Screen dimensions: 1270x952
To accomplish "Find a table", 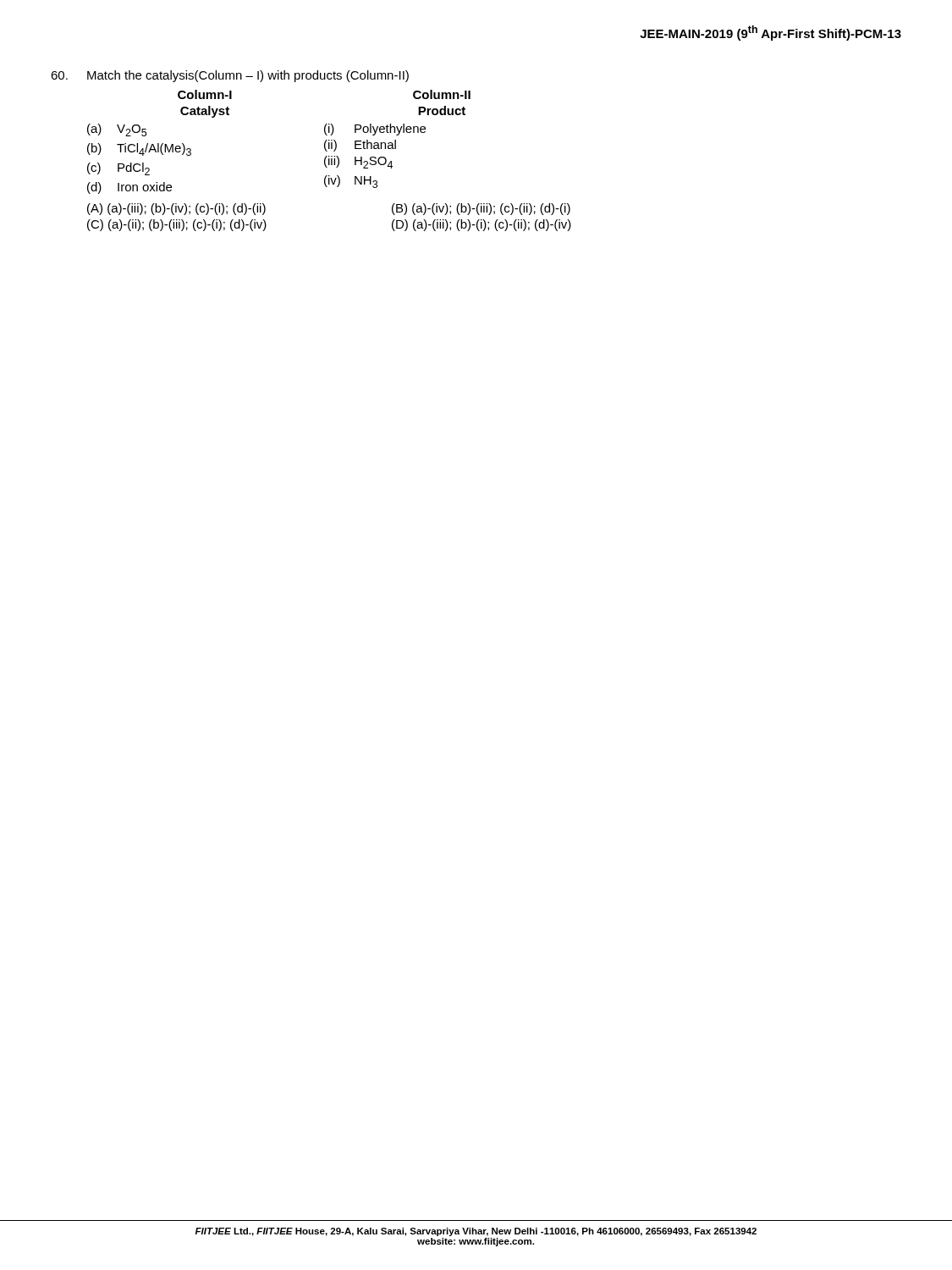I will 494,141.
